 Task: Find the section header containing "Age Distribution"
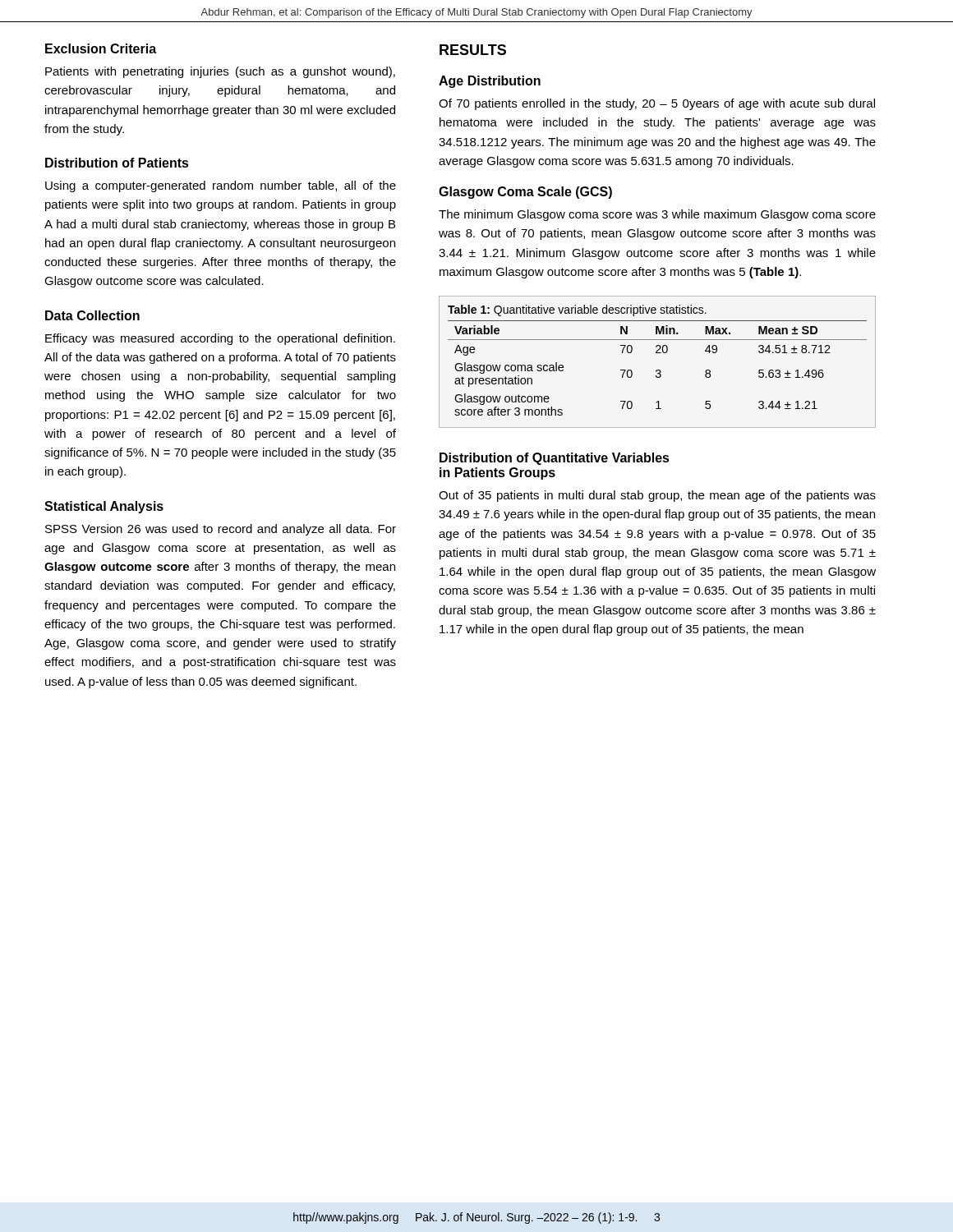(x=490, y=81)
